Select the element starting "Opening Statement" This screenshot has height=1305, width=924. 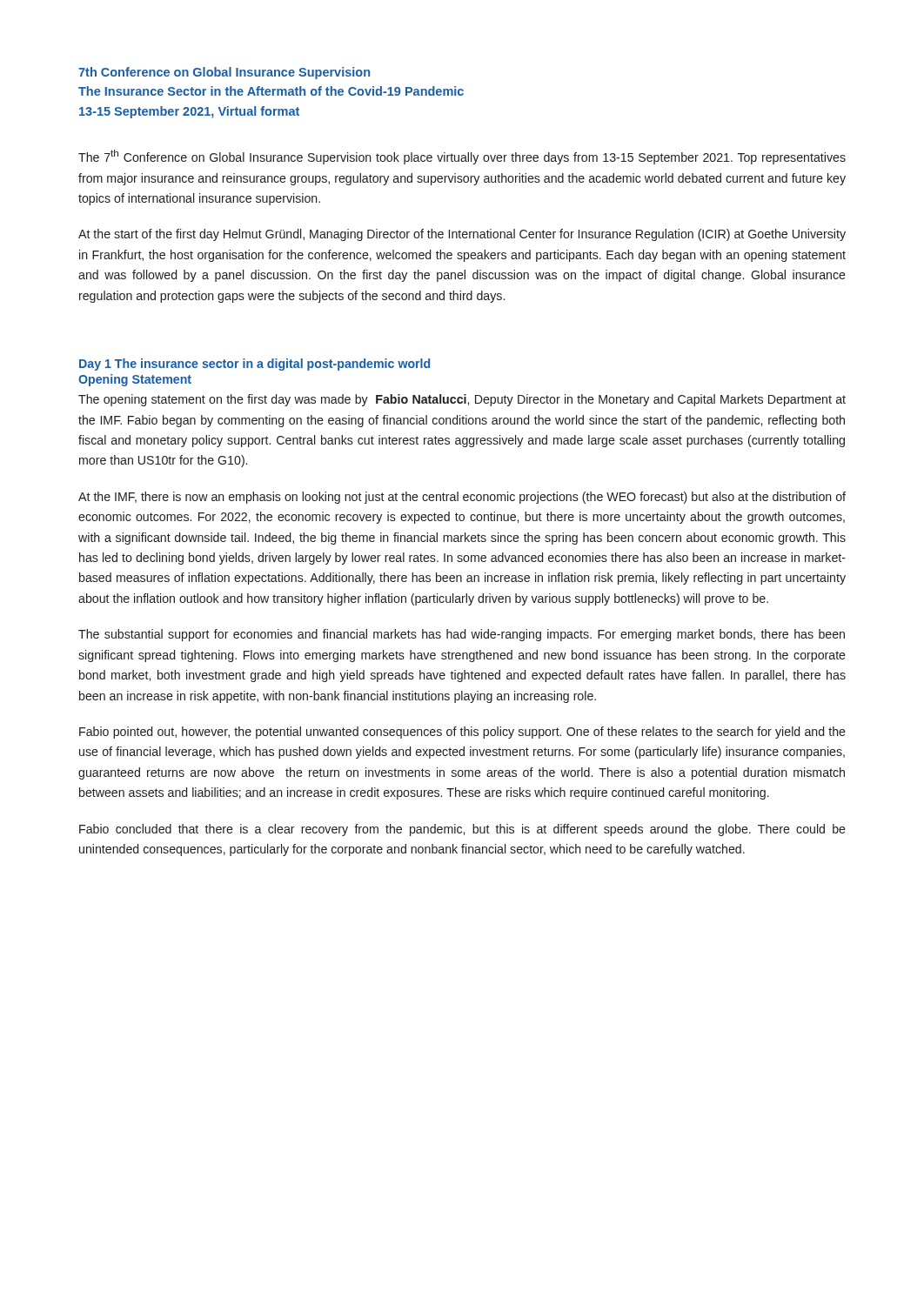point(135,379)
